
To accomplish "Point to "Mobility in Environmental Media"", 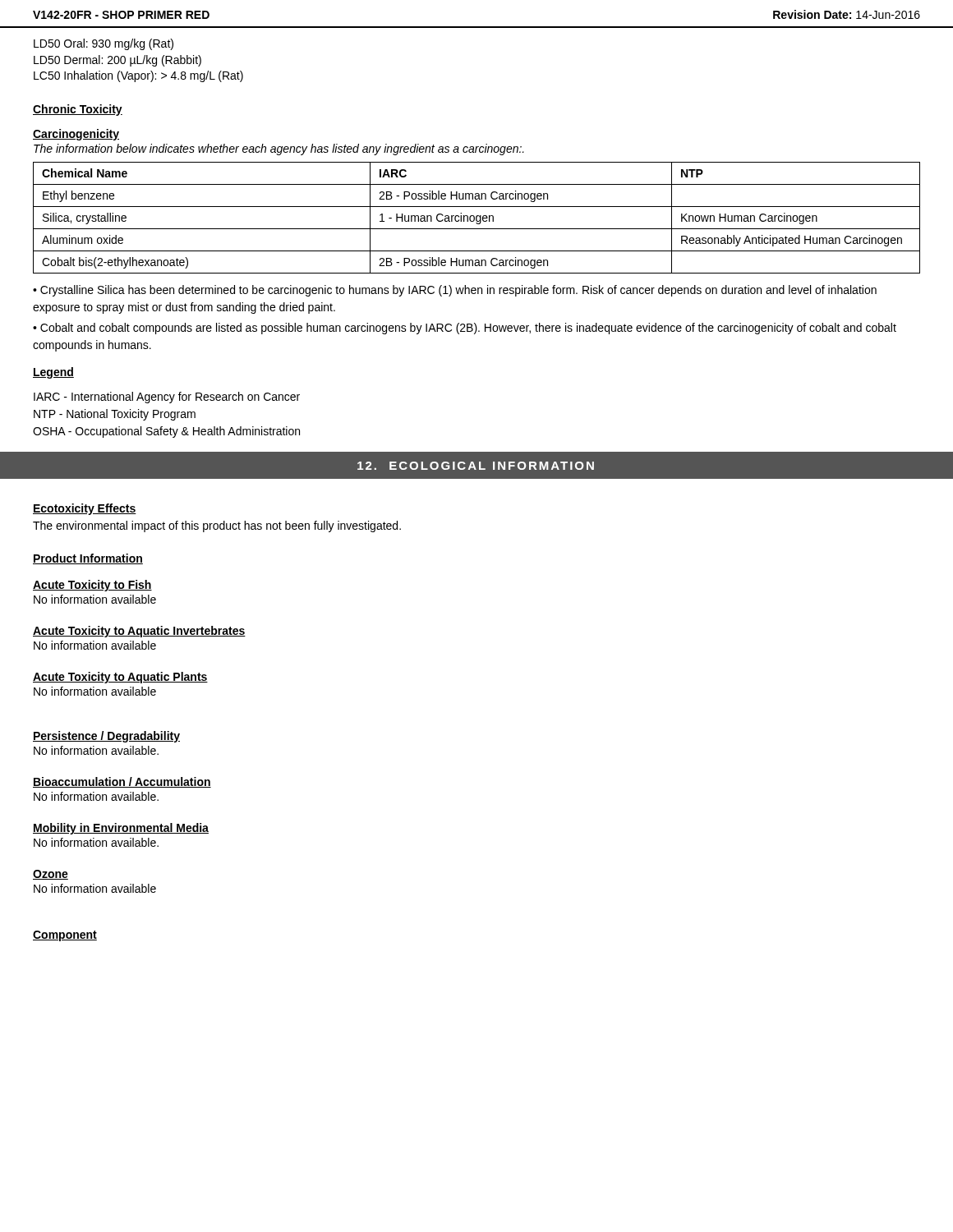I will click(x=121, y=828).
